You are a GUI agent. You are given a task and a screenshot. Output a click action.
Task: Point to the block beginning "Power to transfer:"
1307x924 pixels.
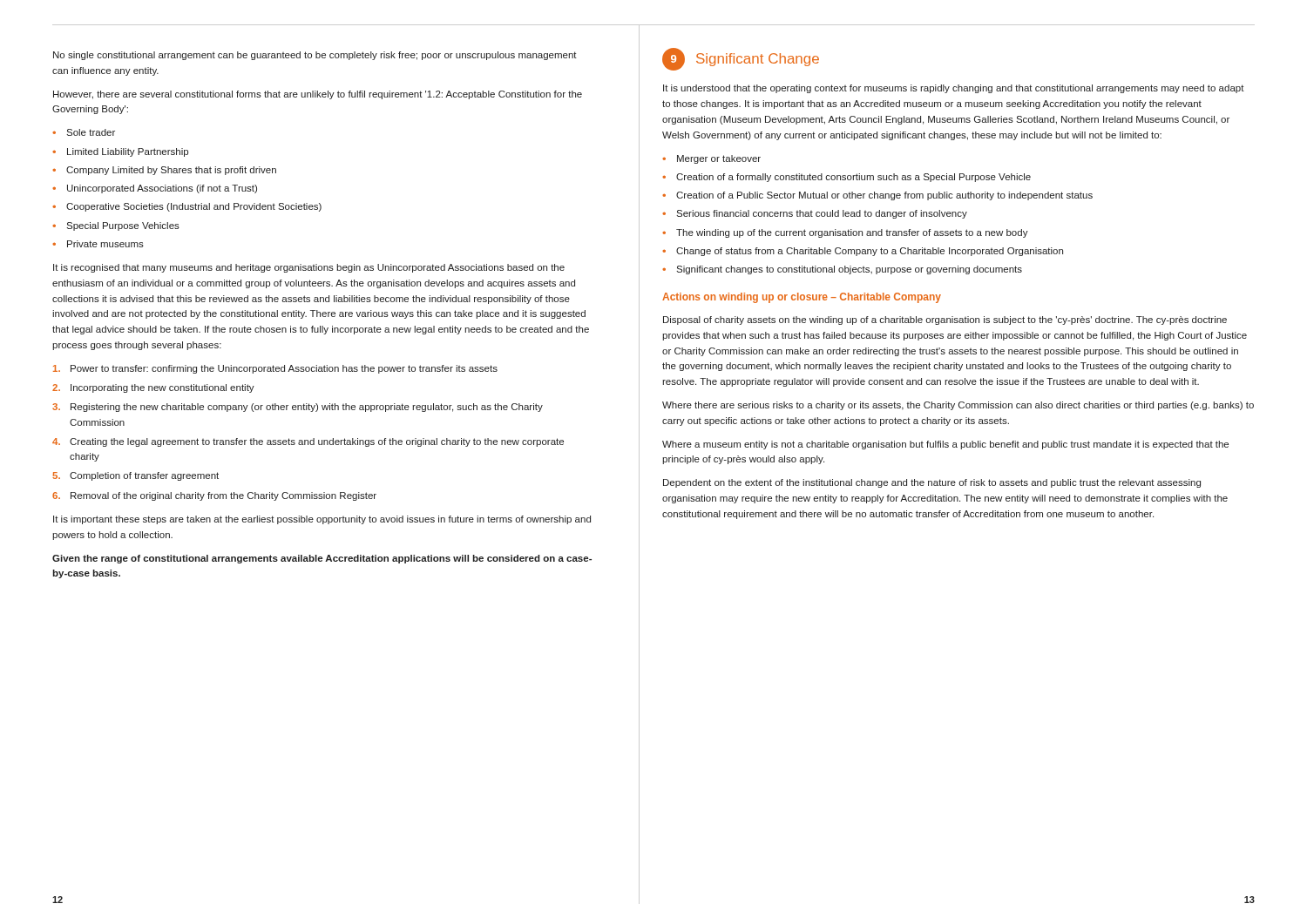275,369
